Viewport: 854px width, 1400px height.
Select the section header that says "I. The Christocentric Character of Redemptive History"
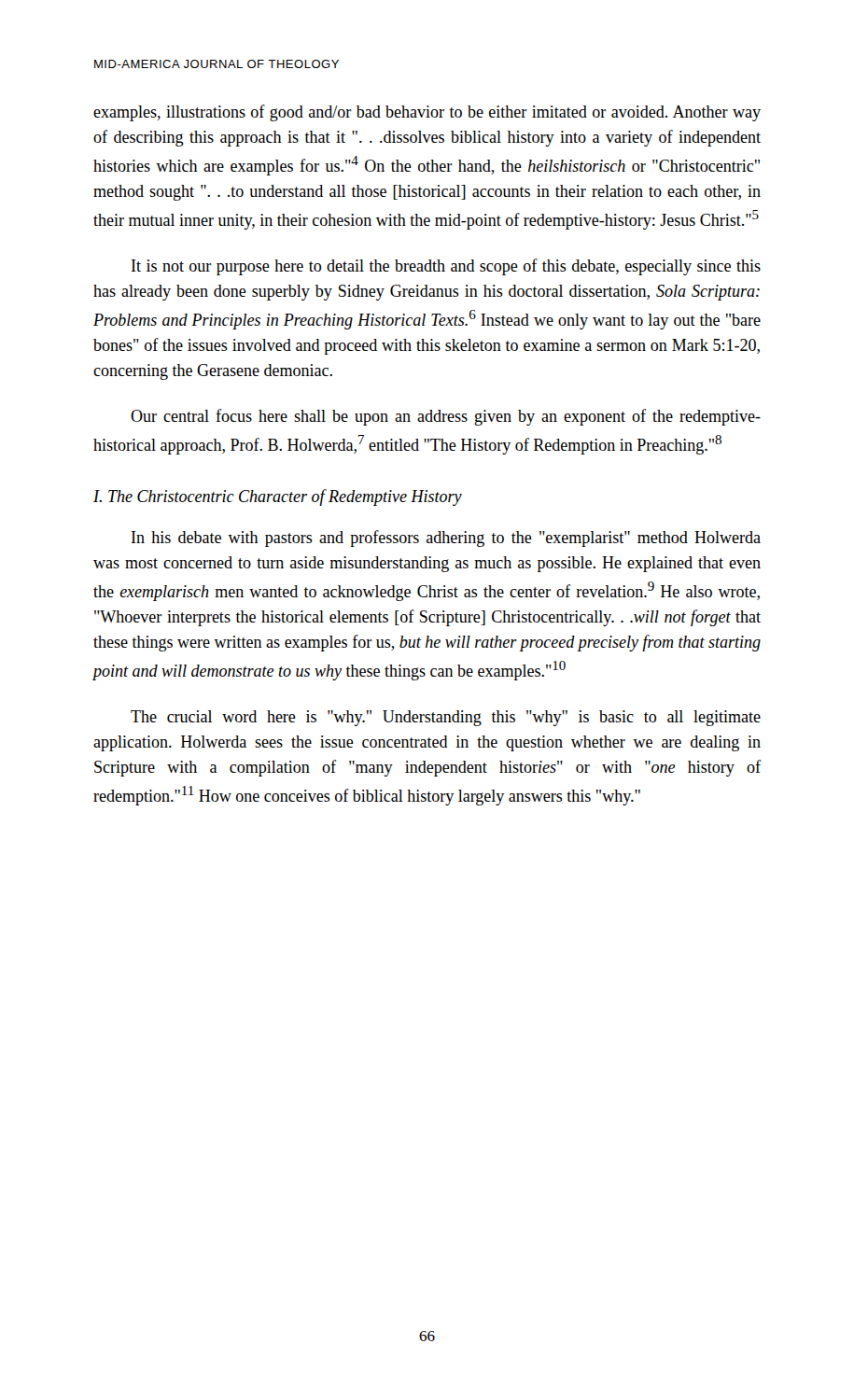point(277,496)
